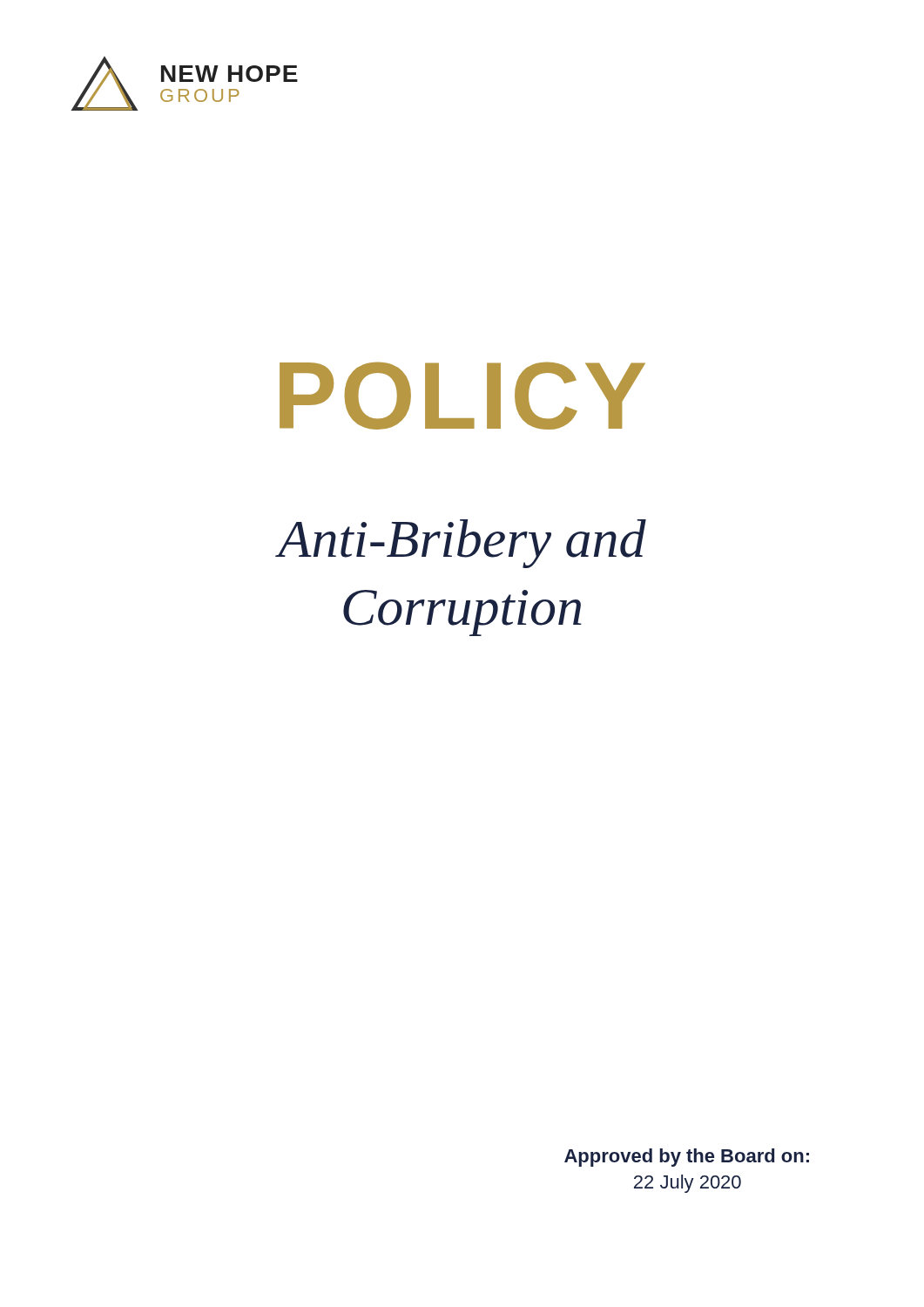The width and height of the screenshot is (924, 1307).
Task: Select the text block containing "Approved by the Board on: 22"
Action: pyautogui.click(x=687, y=1169)
